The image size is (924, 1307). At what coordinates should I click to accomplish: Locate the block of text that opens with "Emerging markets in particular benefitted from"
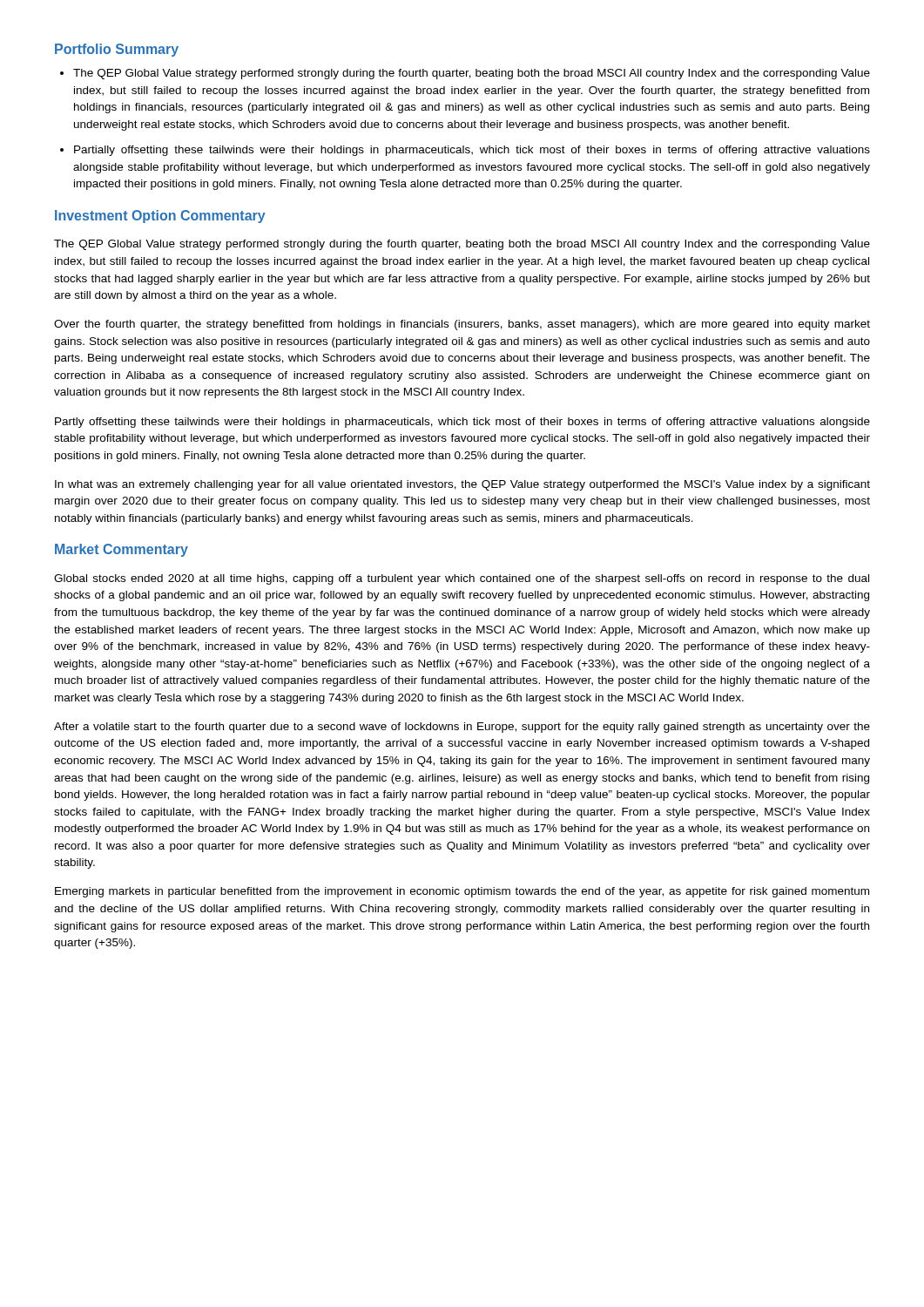coord(462,917)
